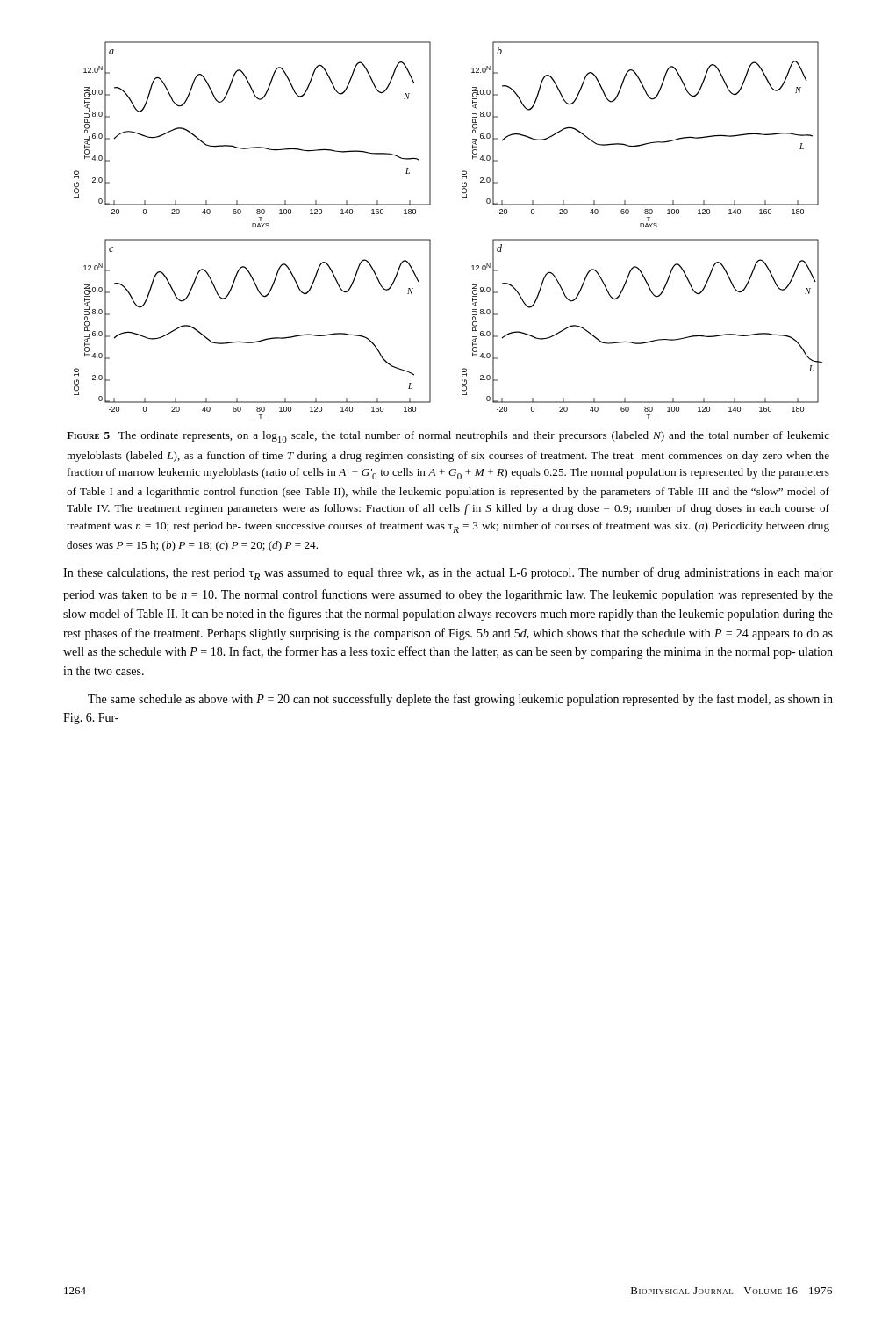Where is the passage that starts "In these calculations, the"?
This screenshot has height=1317, width=896.
(x=448, y=622)
